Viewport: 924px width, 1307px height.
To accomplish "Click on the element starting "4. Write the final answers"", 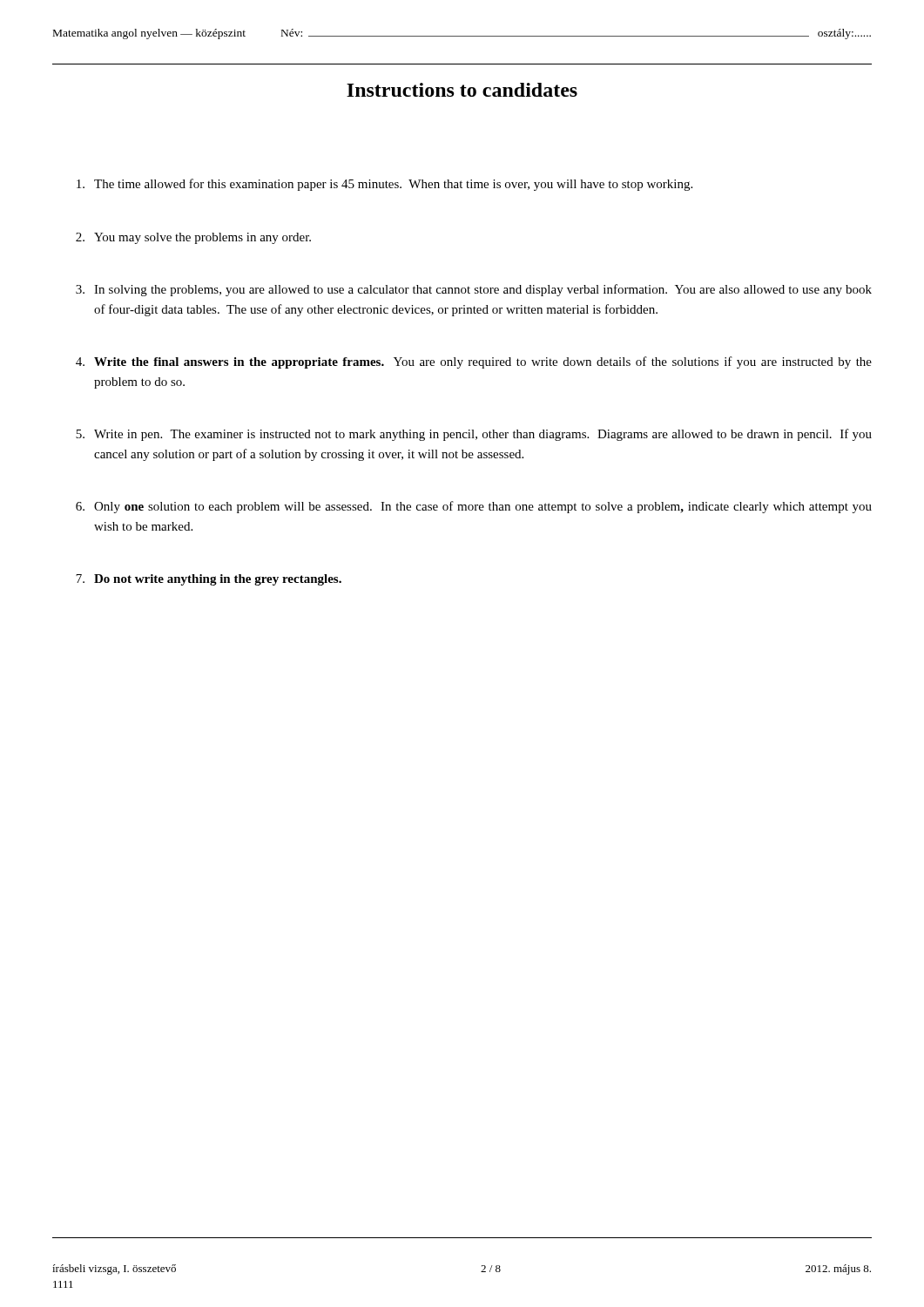I will pos(462,372).
